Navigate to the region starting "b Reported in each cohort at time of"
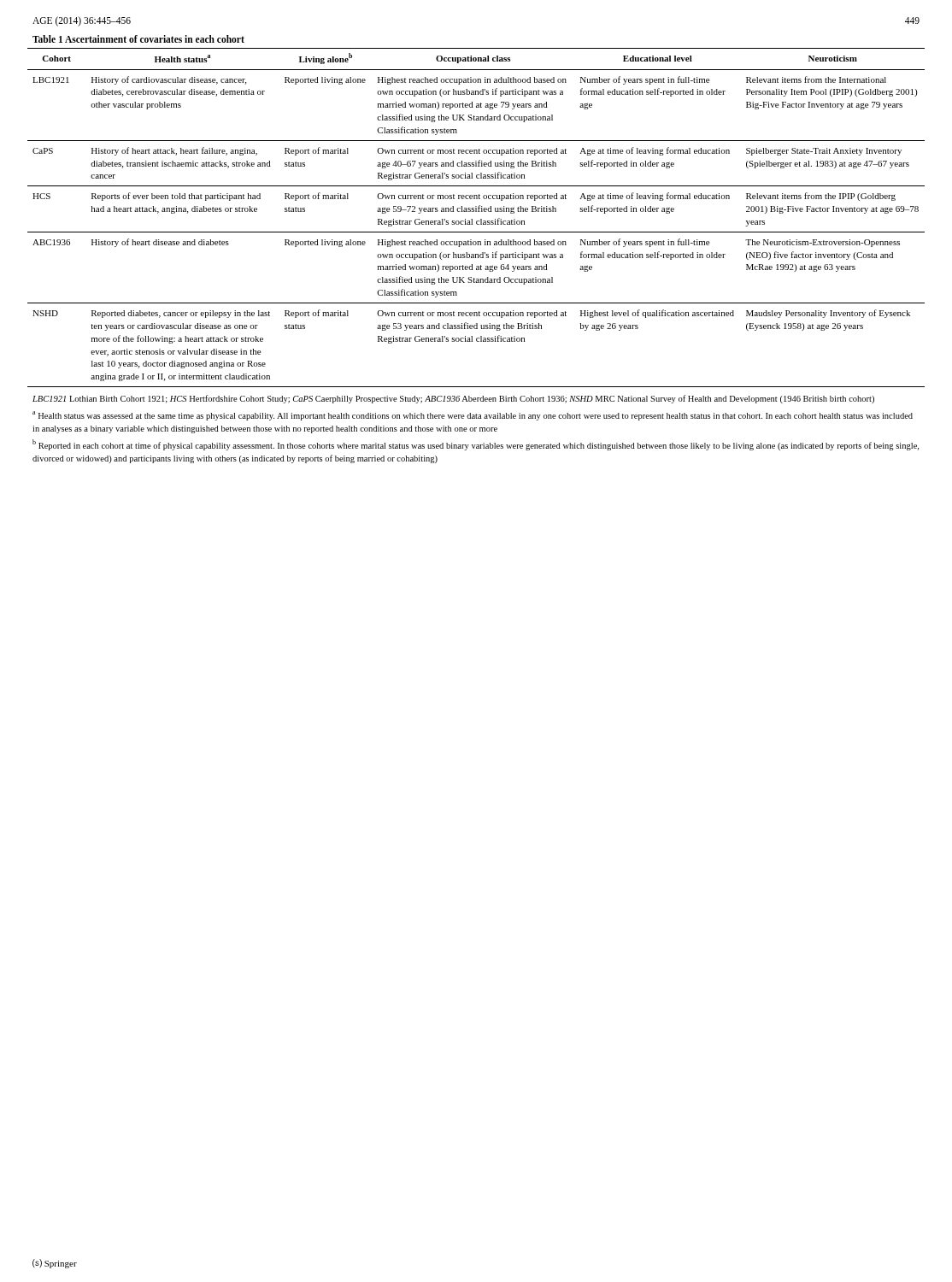This screenshot has height=1282, width=952. 476,451
